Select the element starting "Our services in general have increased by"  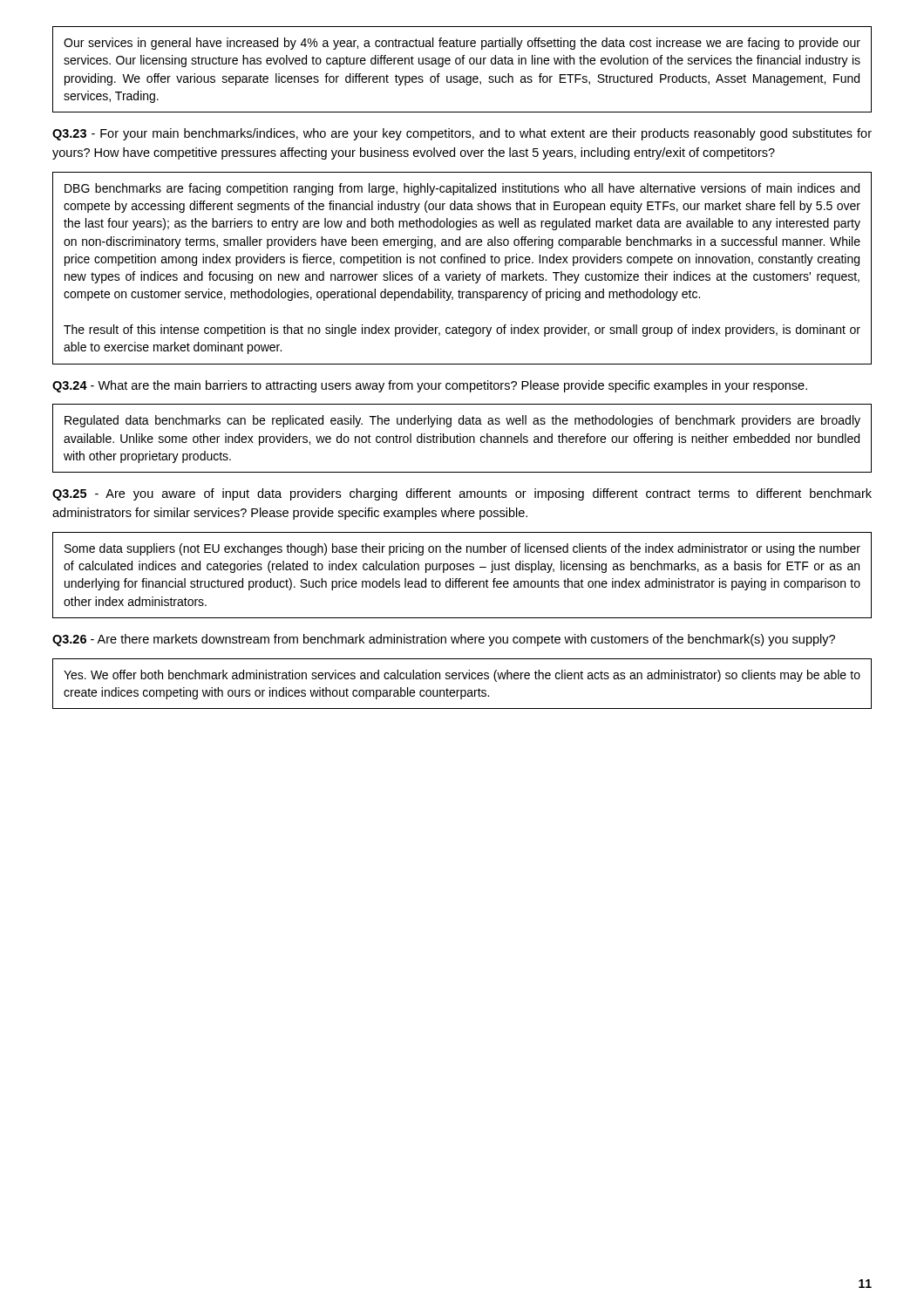coord(462,69)
